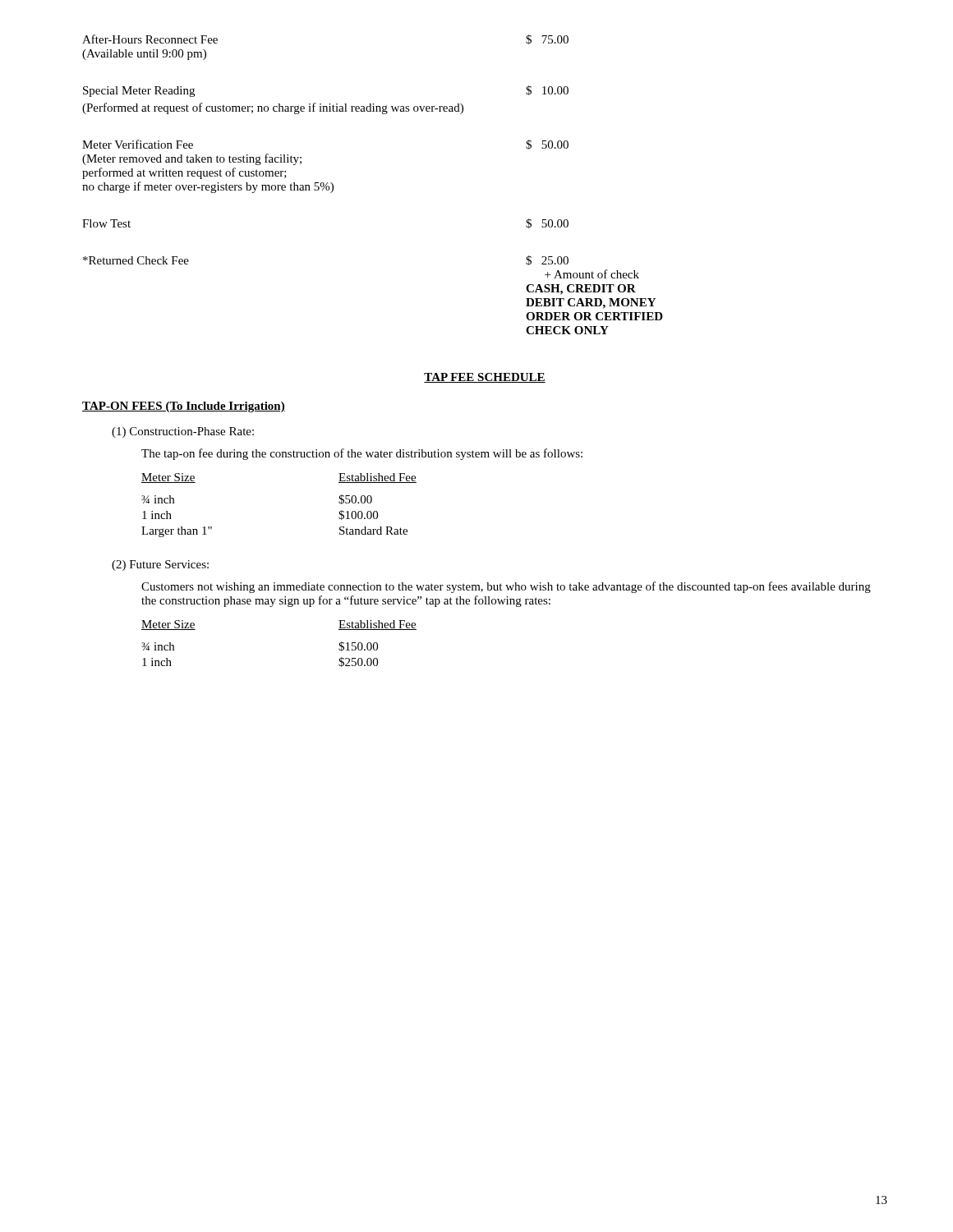Select the section header with the text "TAP FEE SCHEDULE"
953x1232 pixels.
[485, 377]
